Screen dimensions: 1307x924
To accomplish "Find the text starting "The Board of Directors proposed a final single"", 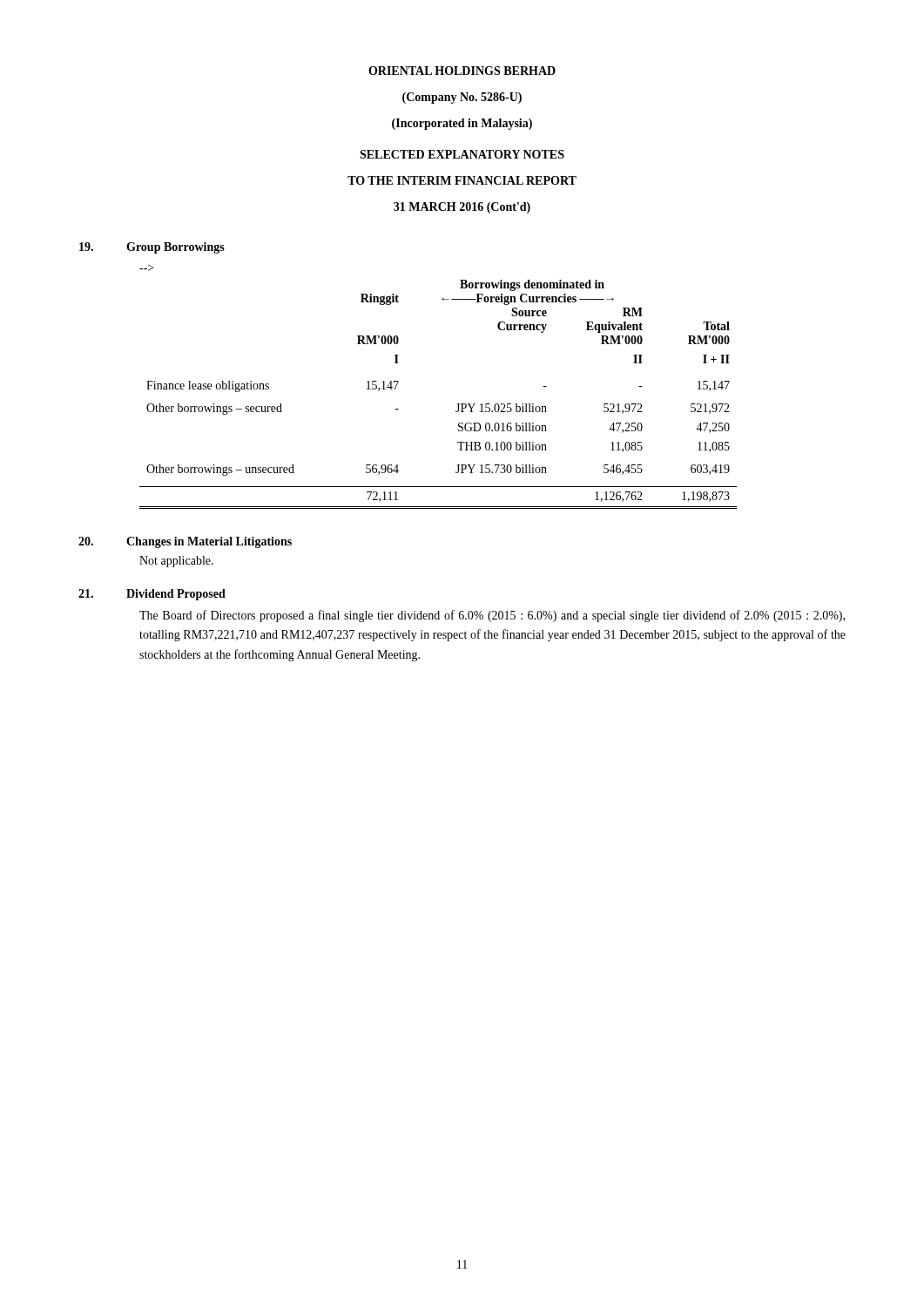I will 492,635.
